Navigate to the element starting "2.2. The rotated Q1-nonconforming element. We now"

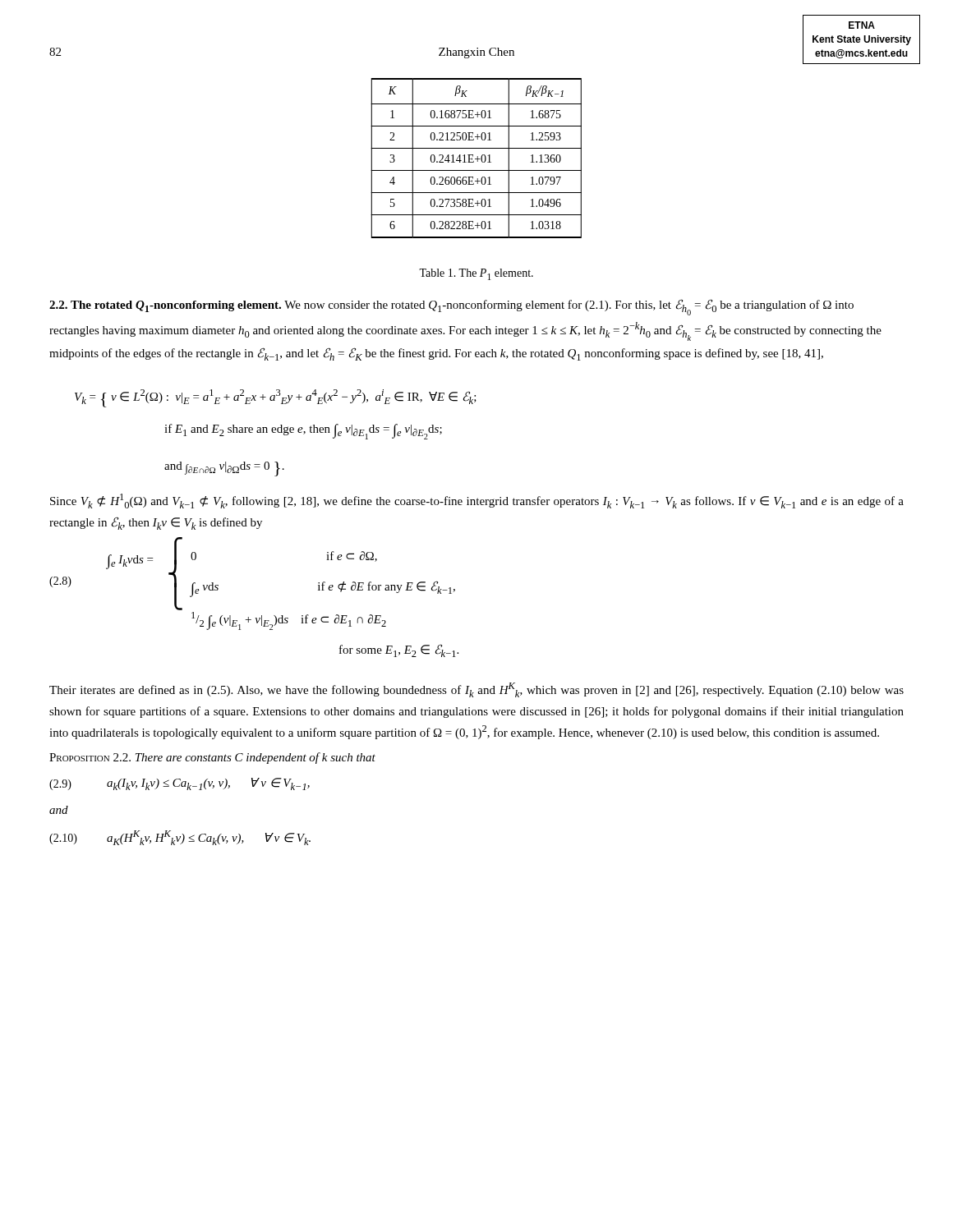465,331
